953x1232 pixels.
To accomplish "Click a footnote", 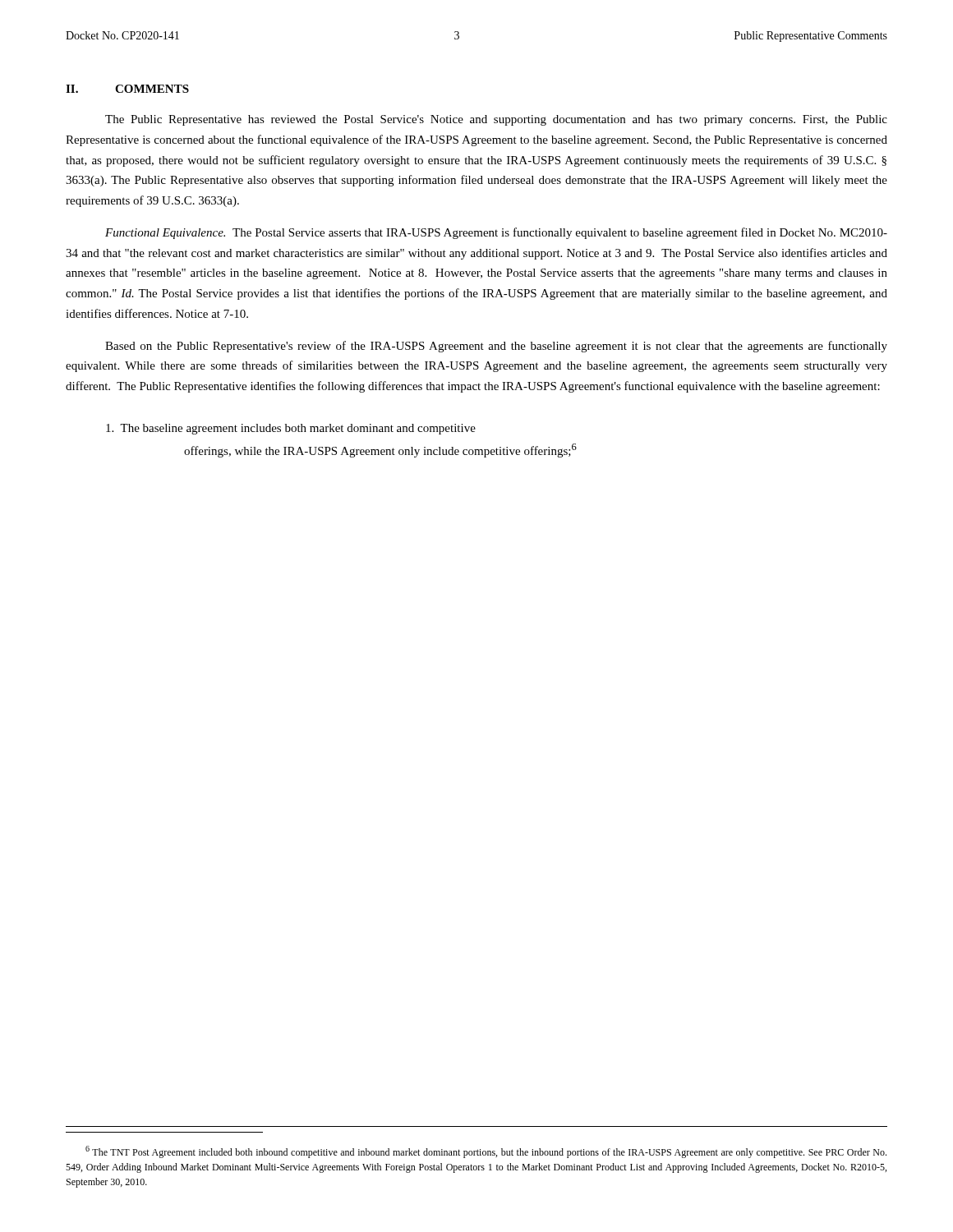I will [476, 1161].
